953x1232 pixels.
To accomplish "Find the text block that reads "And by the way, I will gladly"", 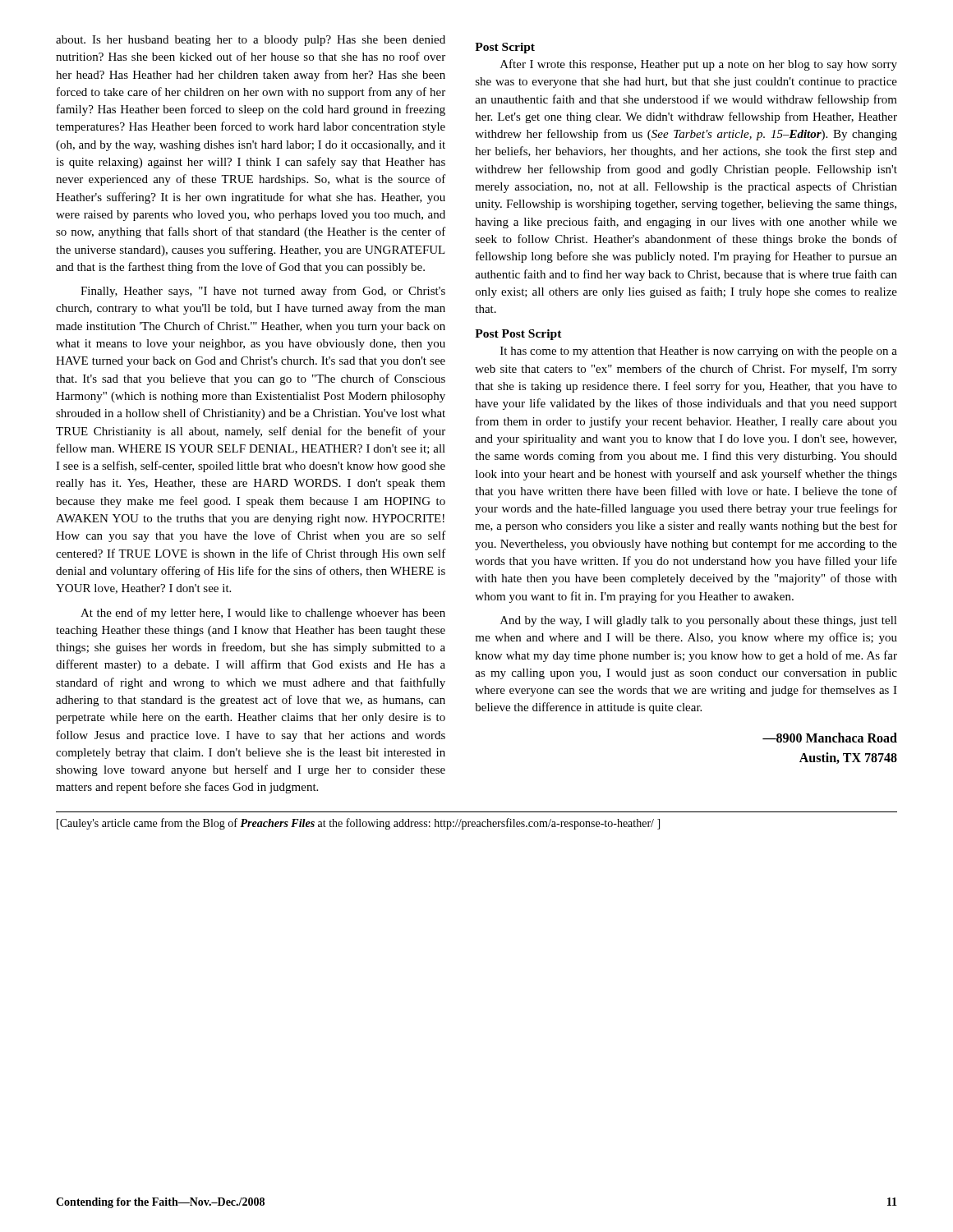I will coord(686,664).
